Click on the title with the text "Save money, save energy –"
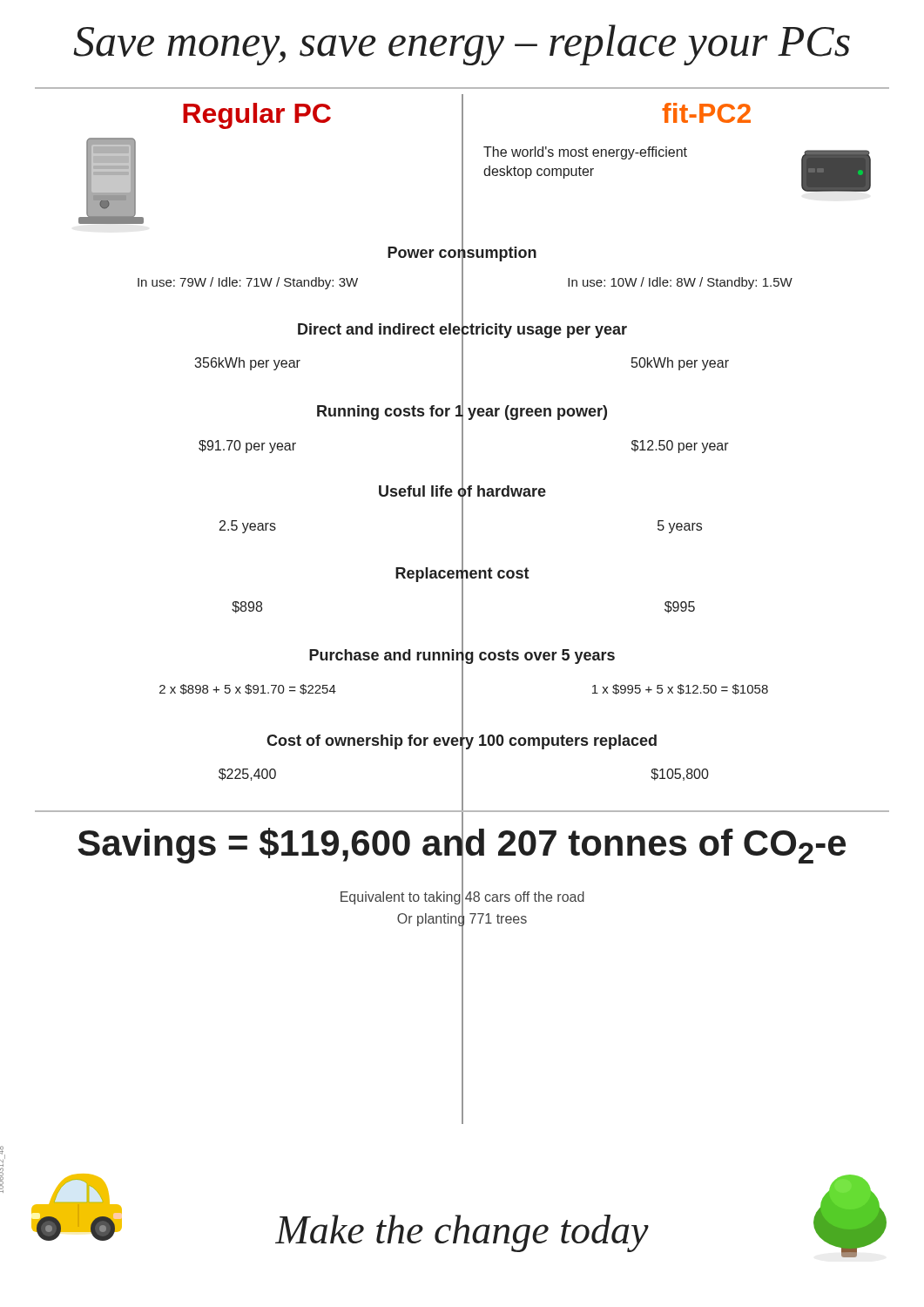The height and width of the screenshot is (1307, 924). coord(462,41)
